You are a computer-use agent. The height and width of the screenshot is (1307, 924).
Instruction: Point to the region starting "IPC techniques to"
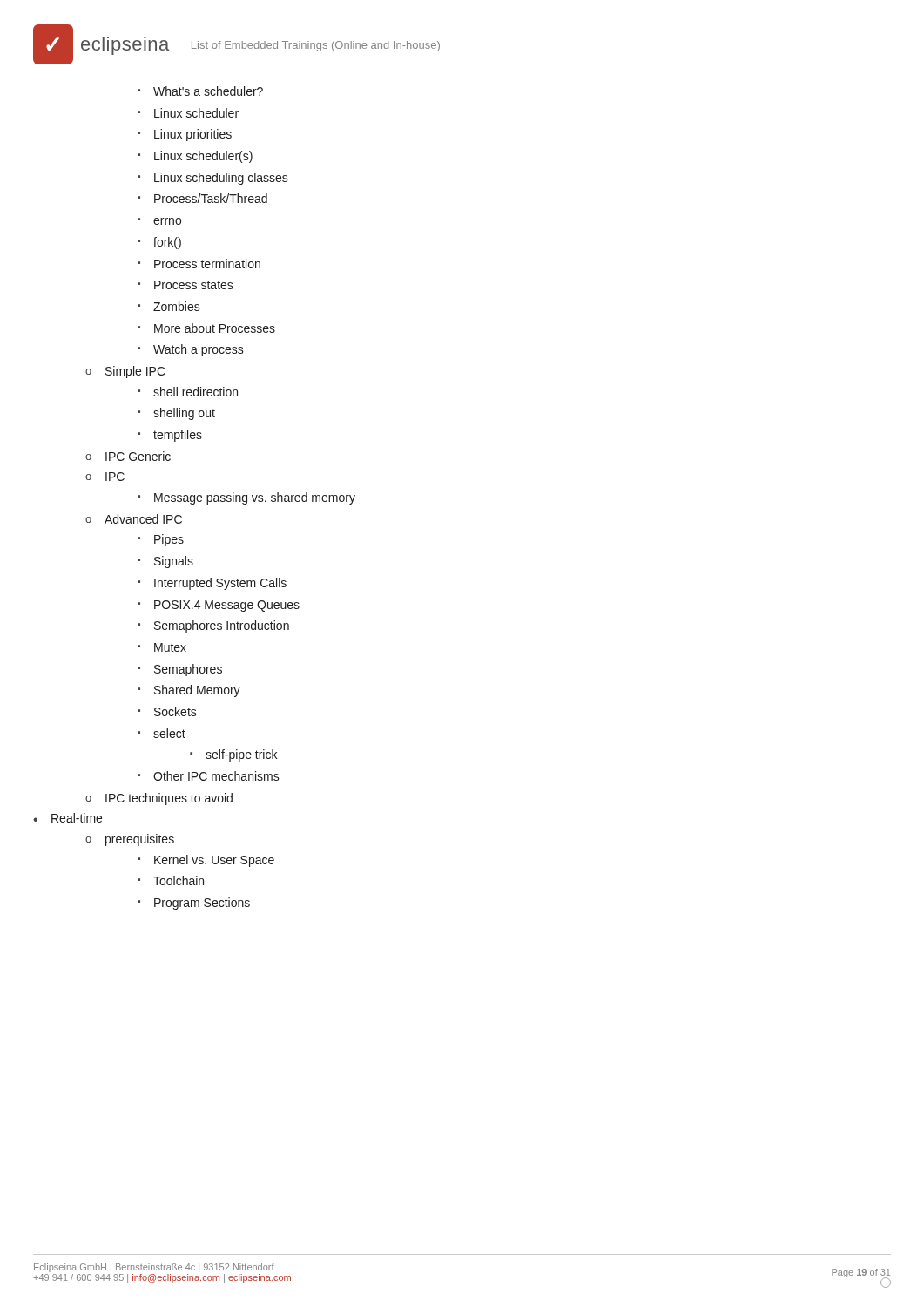click(159, 799)
